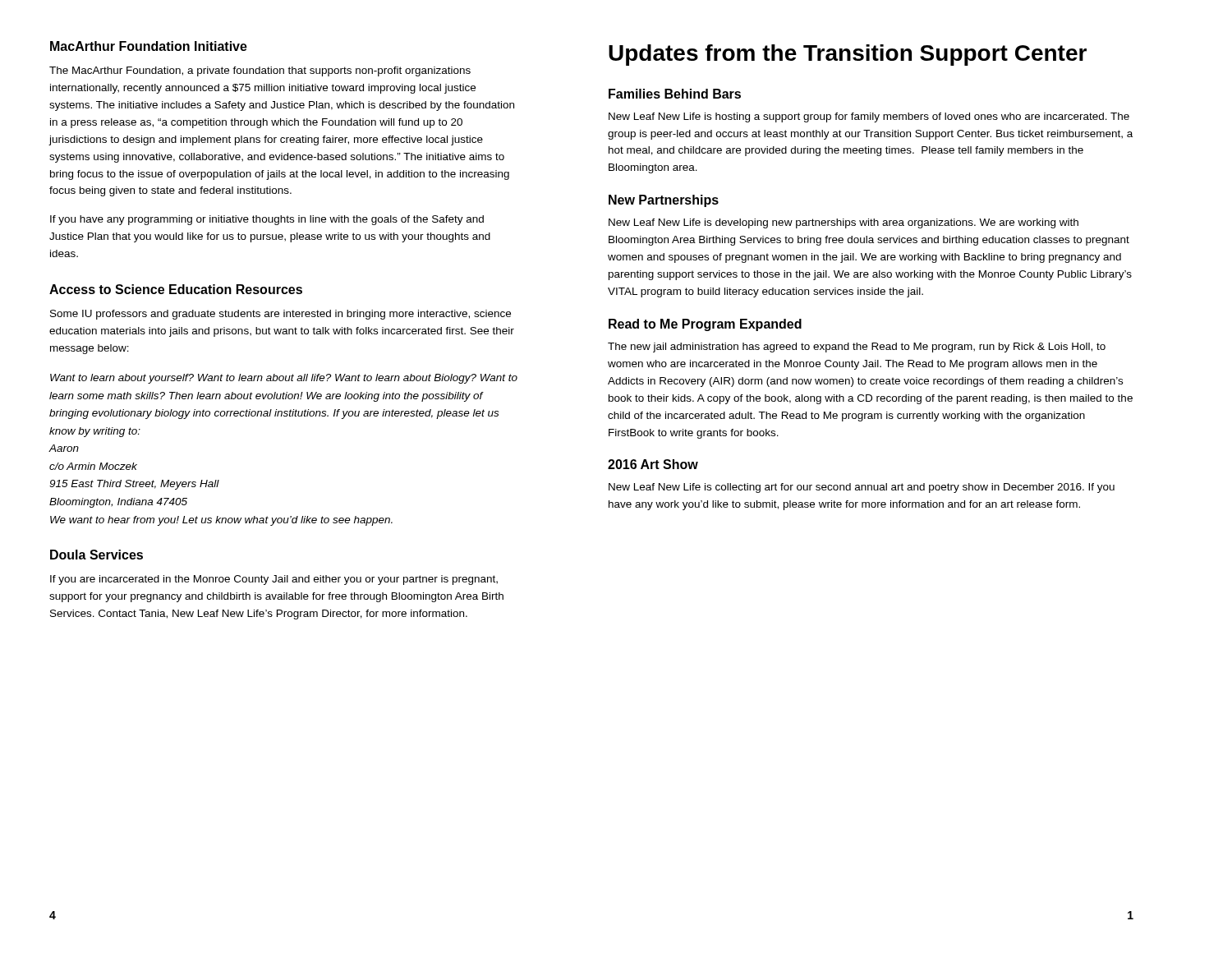
Task: Point to the text block starting "MacArthur Foundation Initiative"
Action: [x=148, y=46]
